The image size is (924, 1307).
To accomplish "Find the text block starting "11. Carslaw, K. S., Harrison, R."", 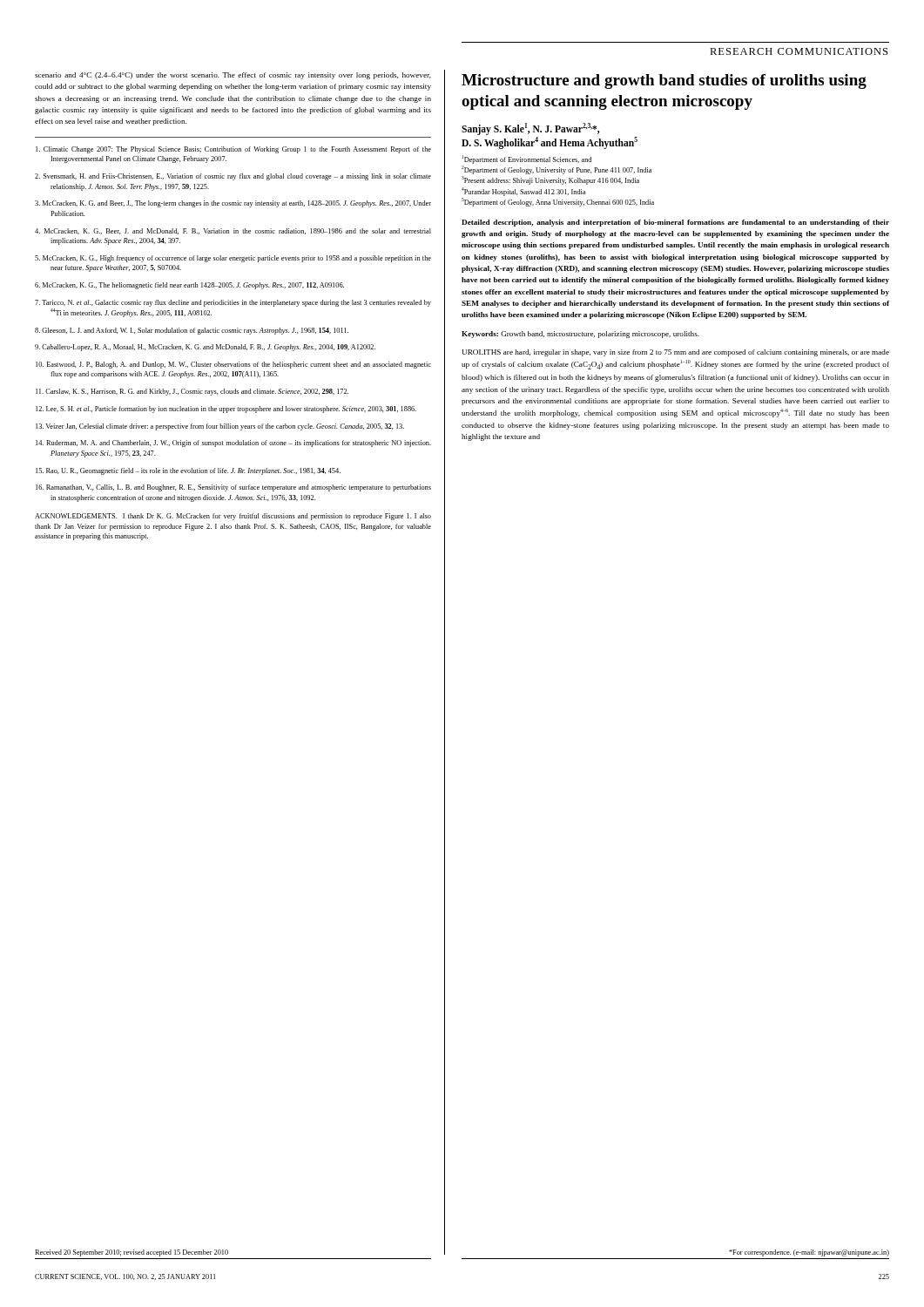I will (x=233, y=392).
